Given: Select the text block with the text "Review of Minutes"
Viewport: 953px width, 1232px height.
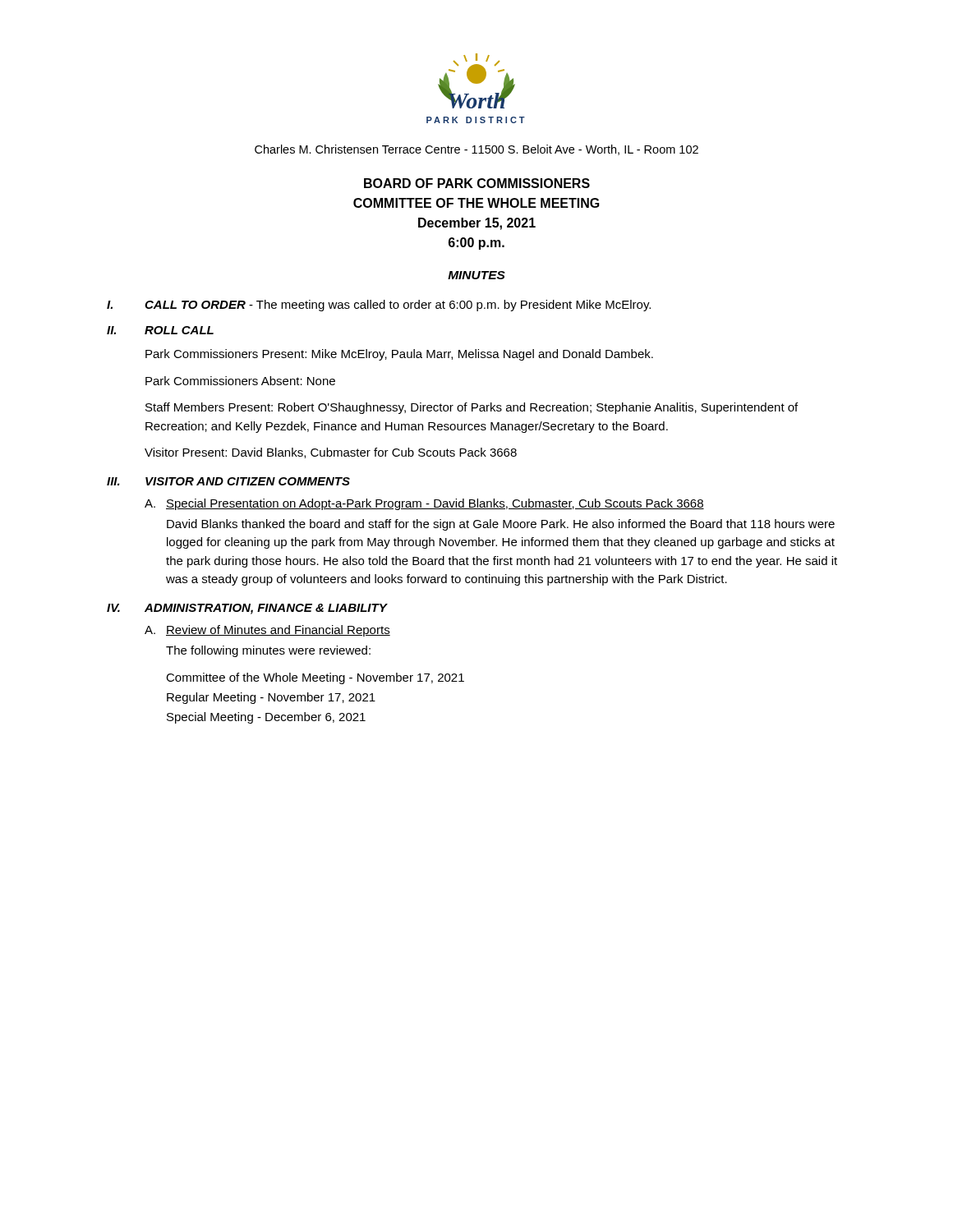Looking at the screenshot, I should point(278,629).
